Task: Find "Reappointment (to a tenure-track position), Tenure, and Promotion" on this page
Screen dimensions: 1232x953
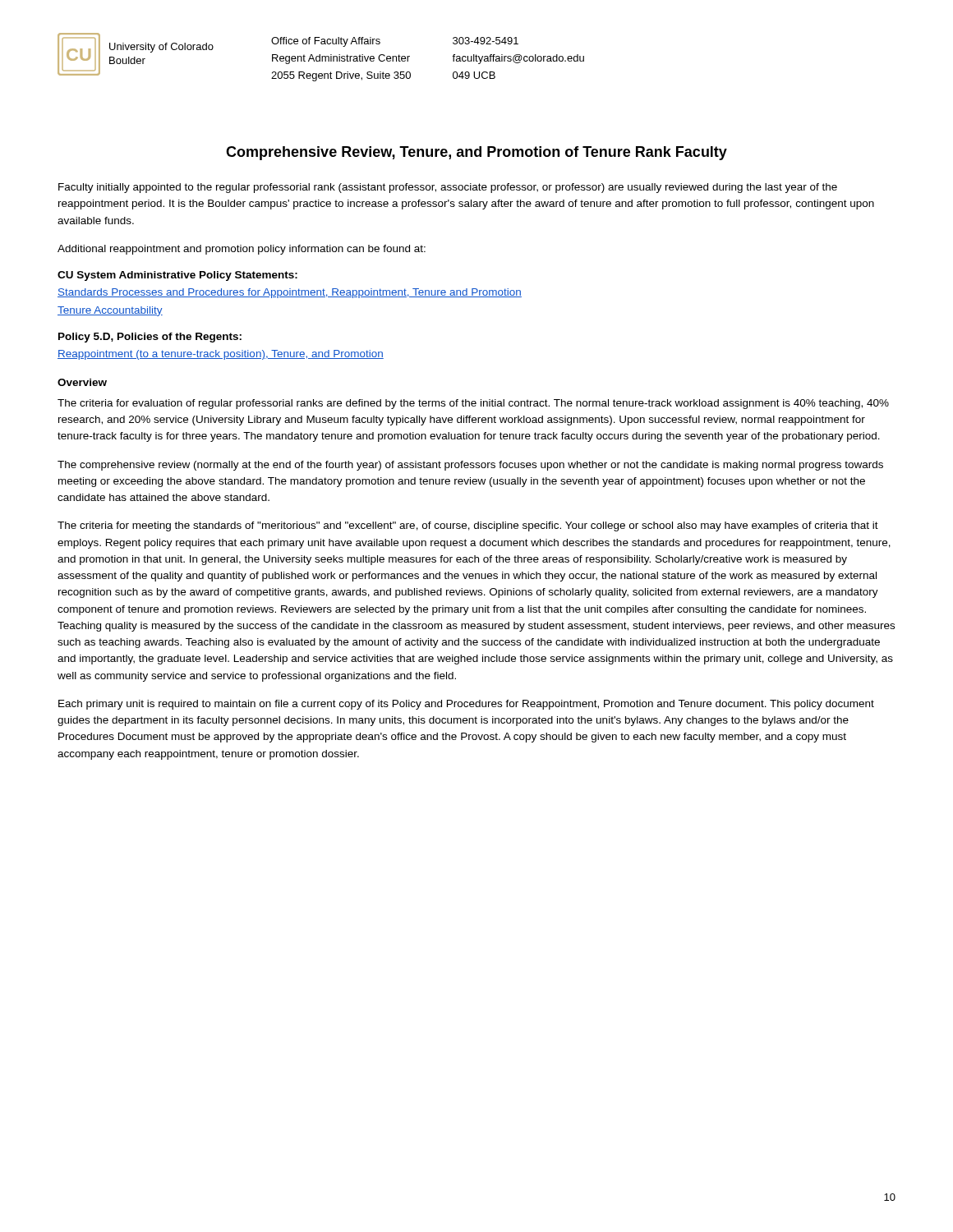Action: tap(221, 355)
